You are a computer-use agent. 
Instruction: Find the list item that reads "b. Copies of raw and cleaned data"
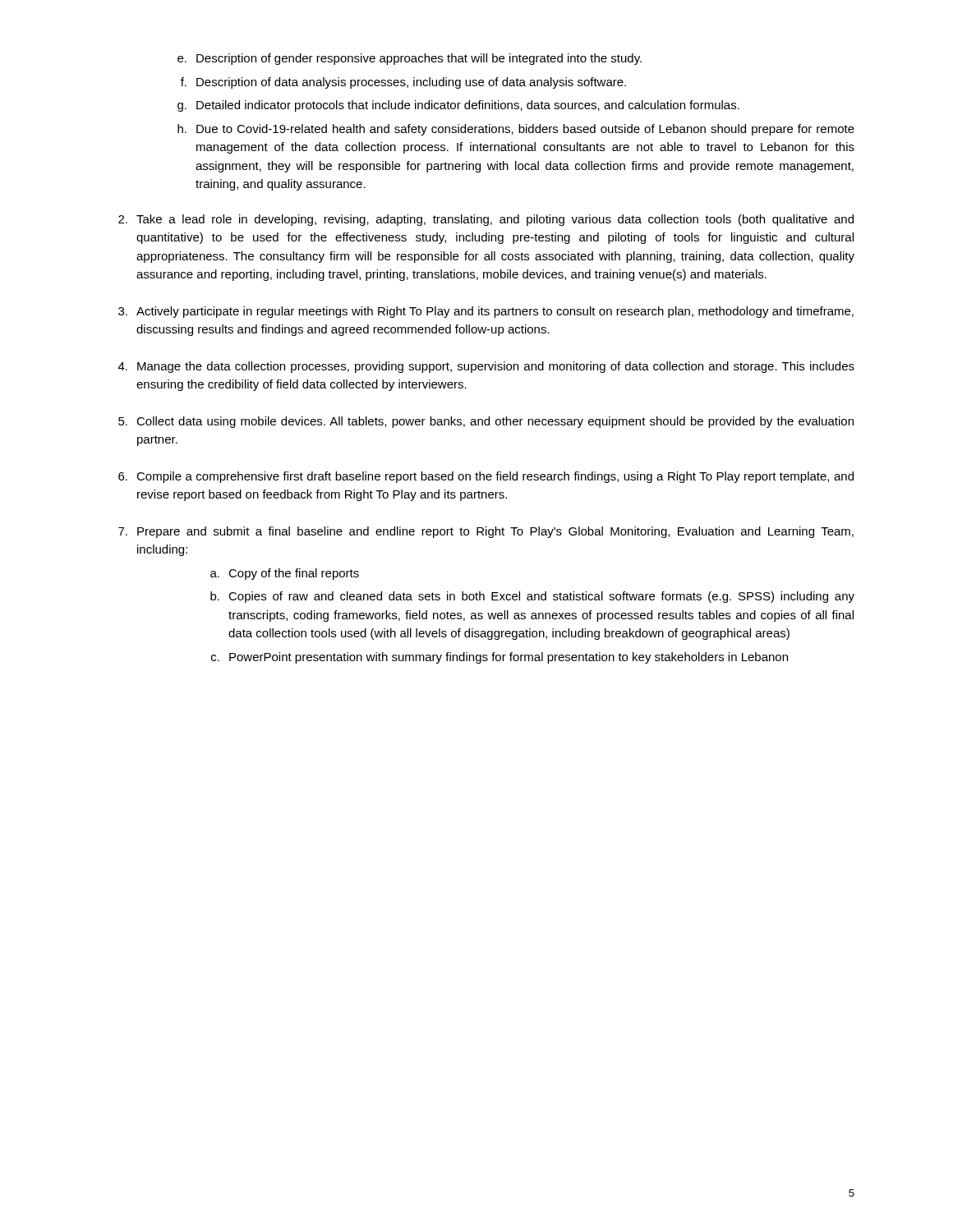coord(524,615)
